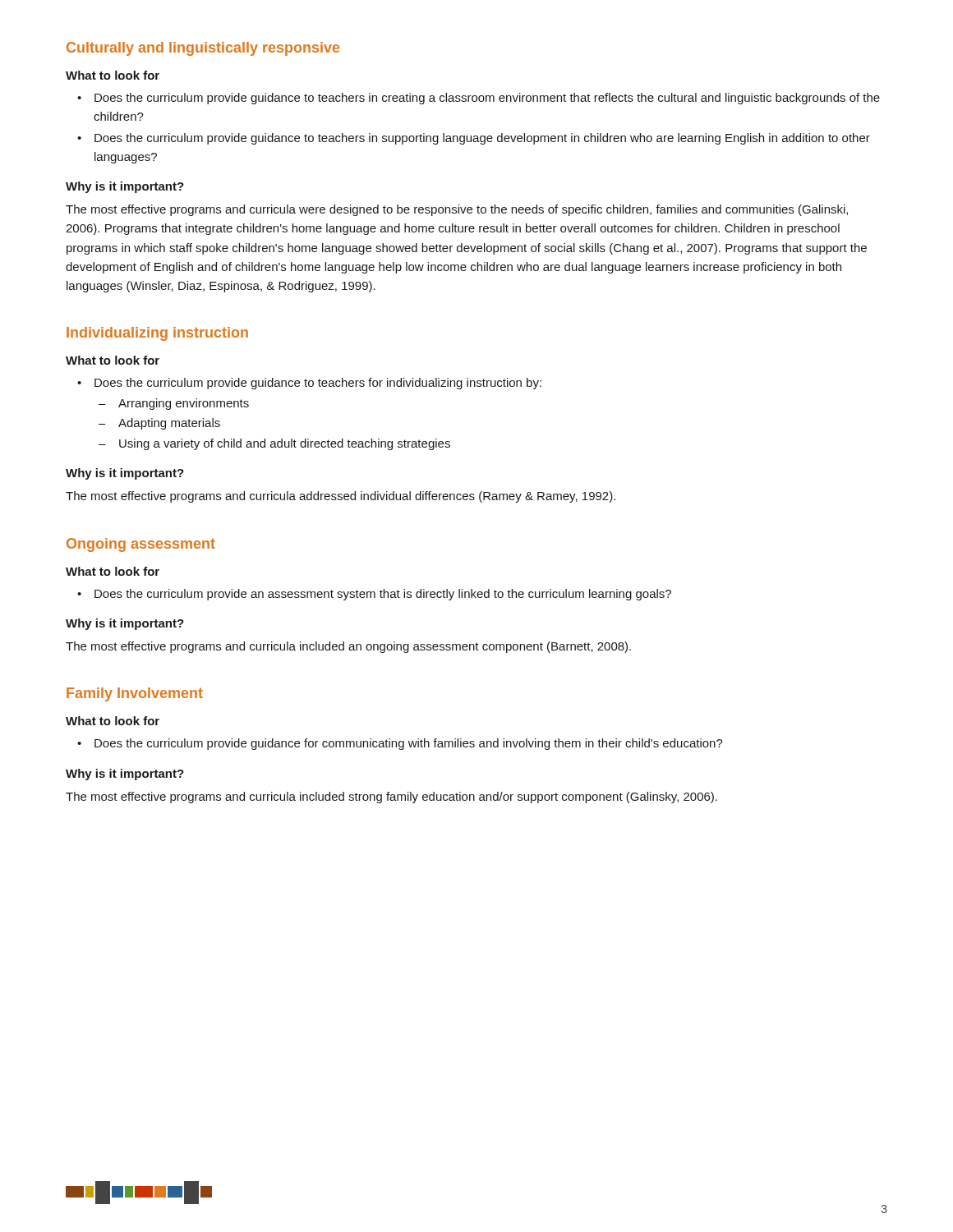Navigate to the passage starting "Ongoing assessment"
Image resolution: width=953 pixels, height=1232 pixels.
pyautogui.click(x=141, y=543)
